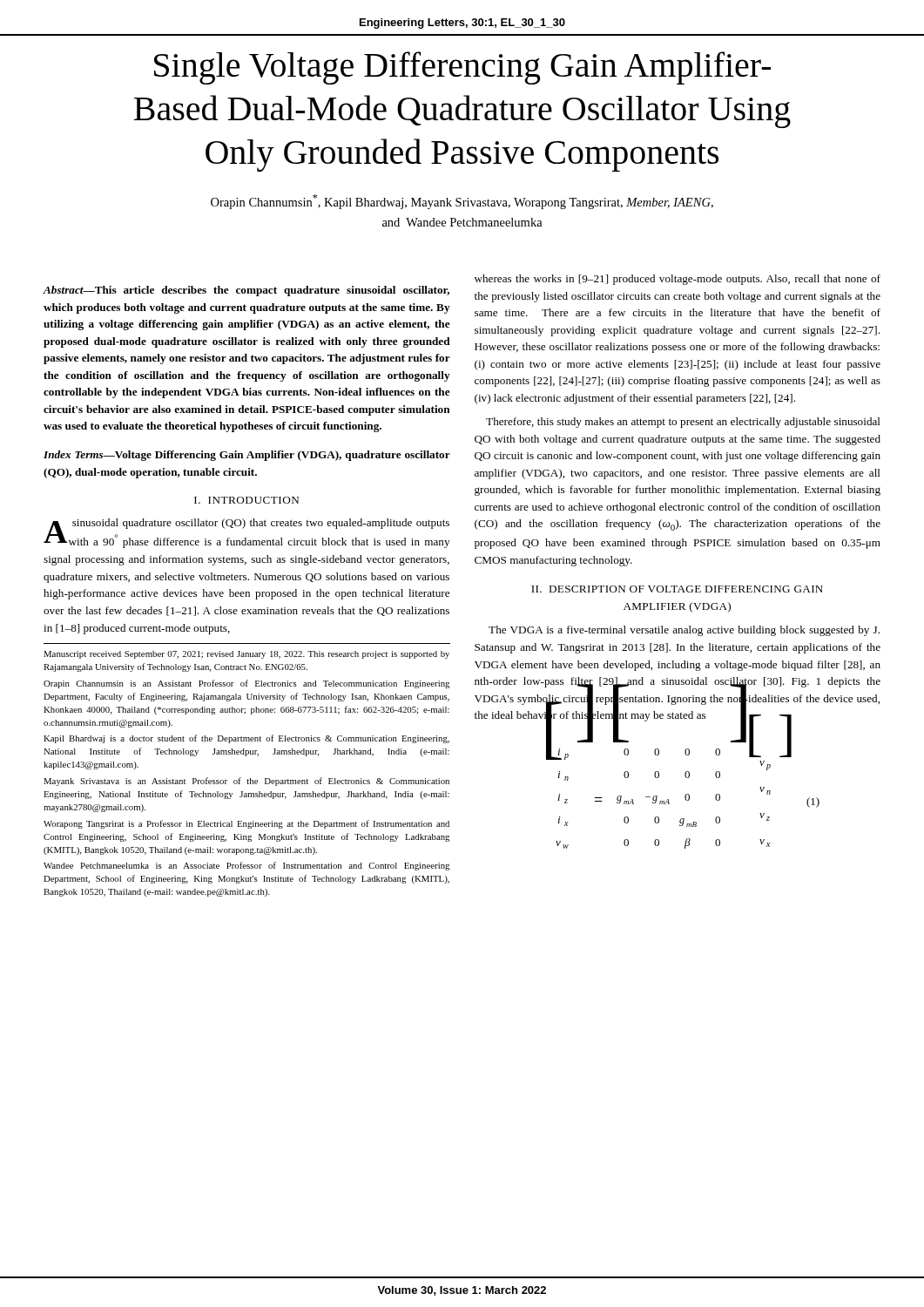The image size is (924, 1307).
Task: Select the text block with the text "Index Terms—Voltage Differencing Gain Amplifier"
Action: tap(247, 463)
